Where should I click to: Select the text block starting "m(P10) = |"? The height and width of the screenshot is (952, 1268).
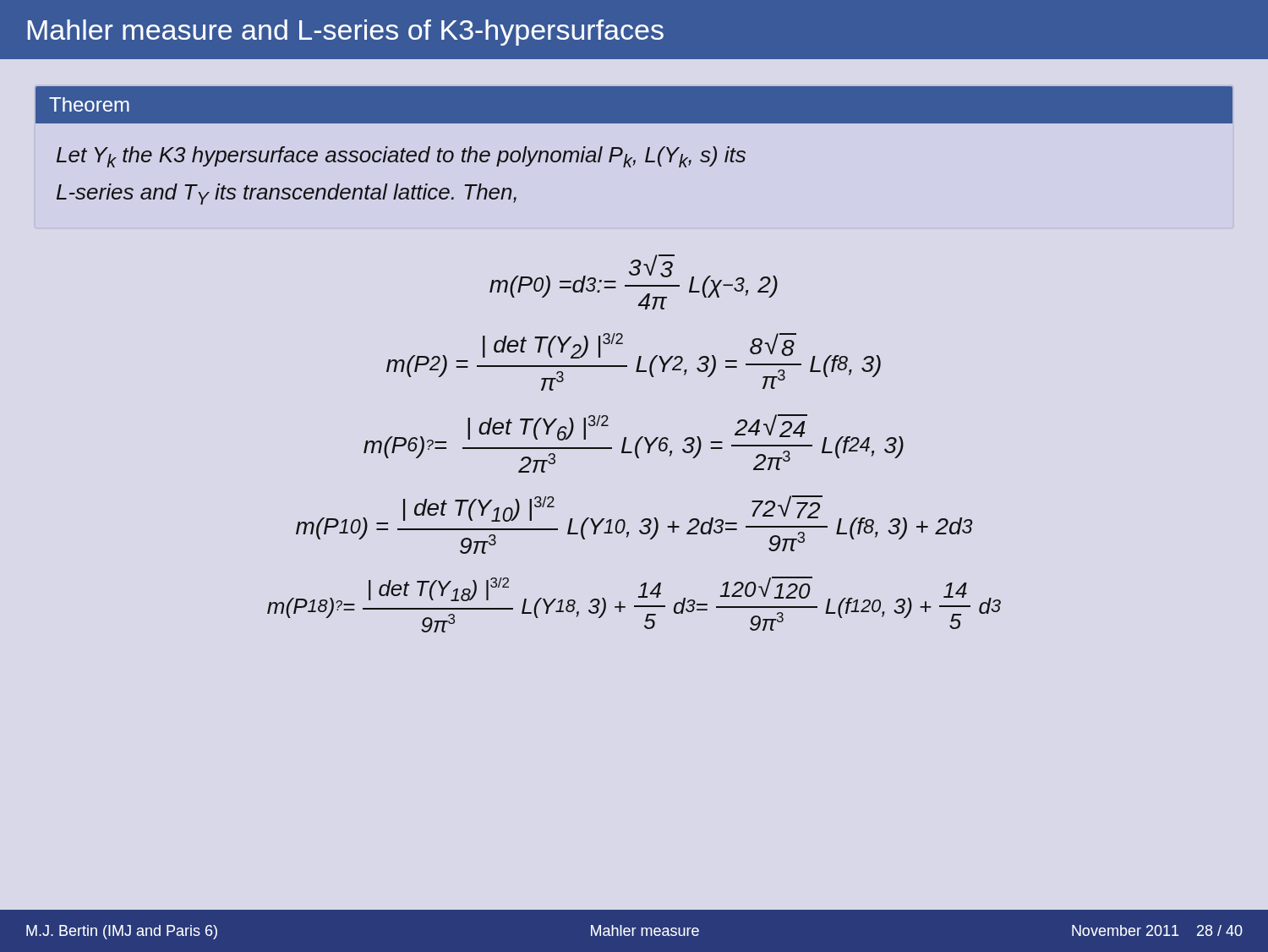(634, 527)
